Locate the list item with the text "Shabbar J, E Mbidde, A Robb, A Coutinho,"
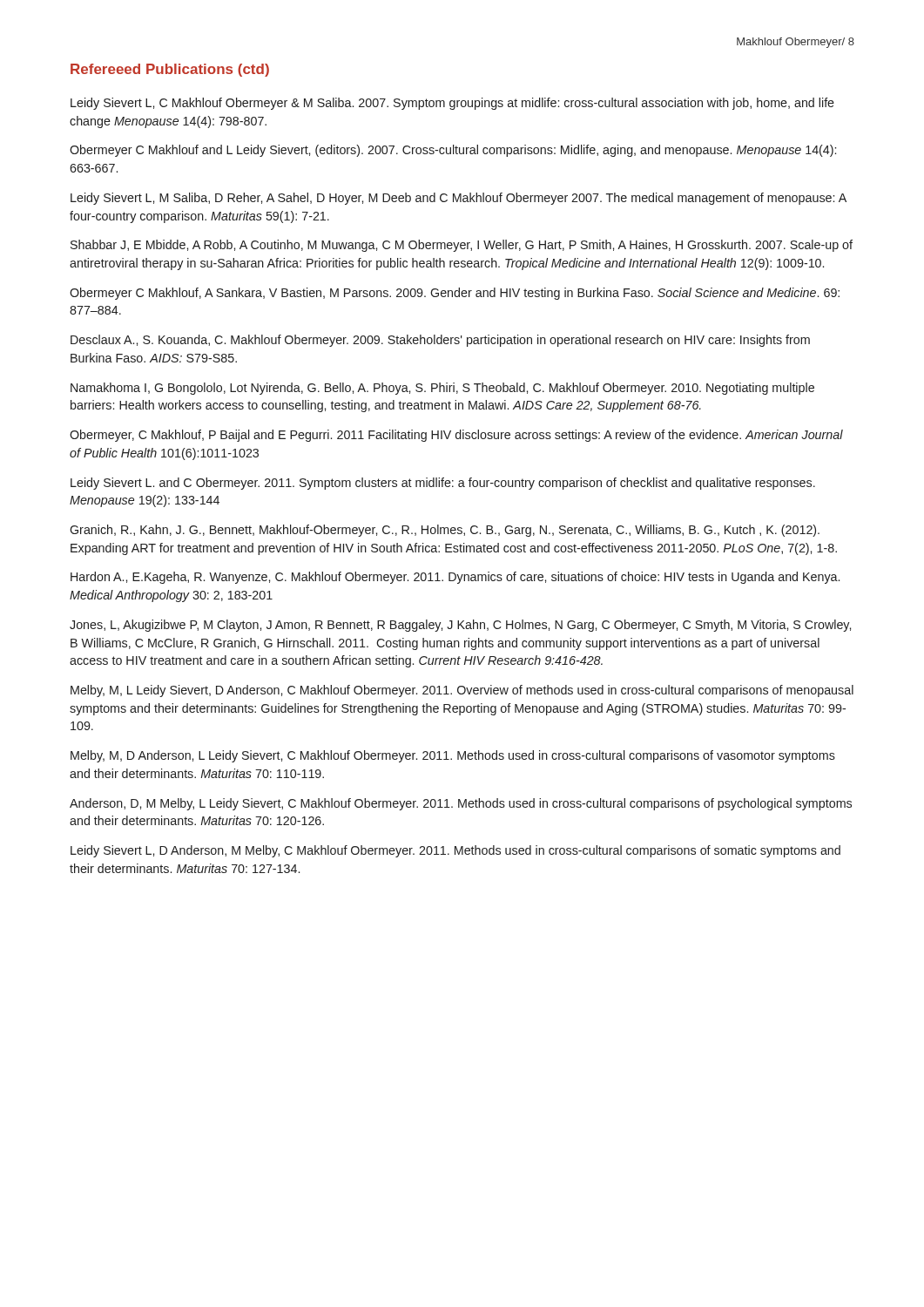 461,254
